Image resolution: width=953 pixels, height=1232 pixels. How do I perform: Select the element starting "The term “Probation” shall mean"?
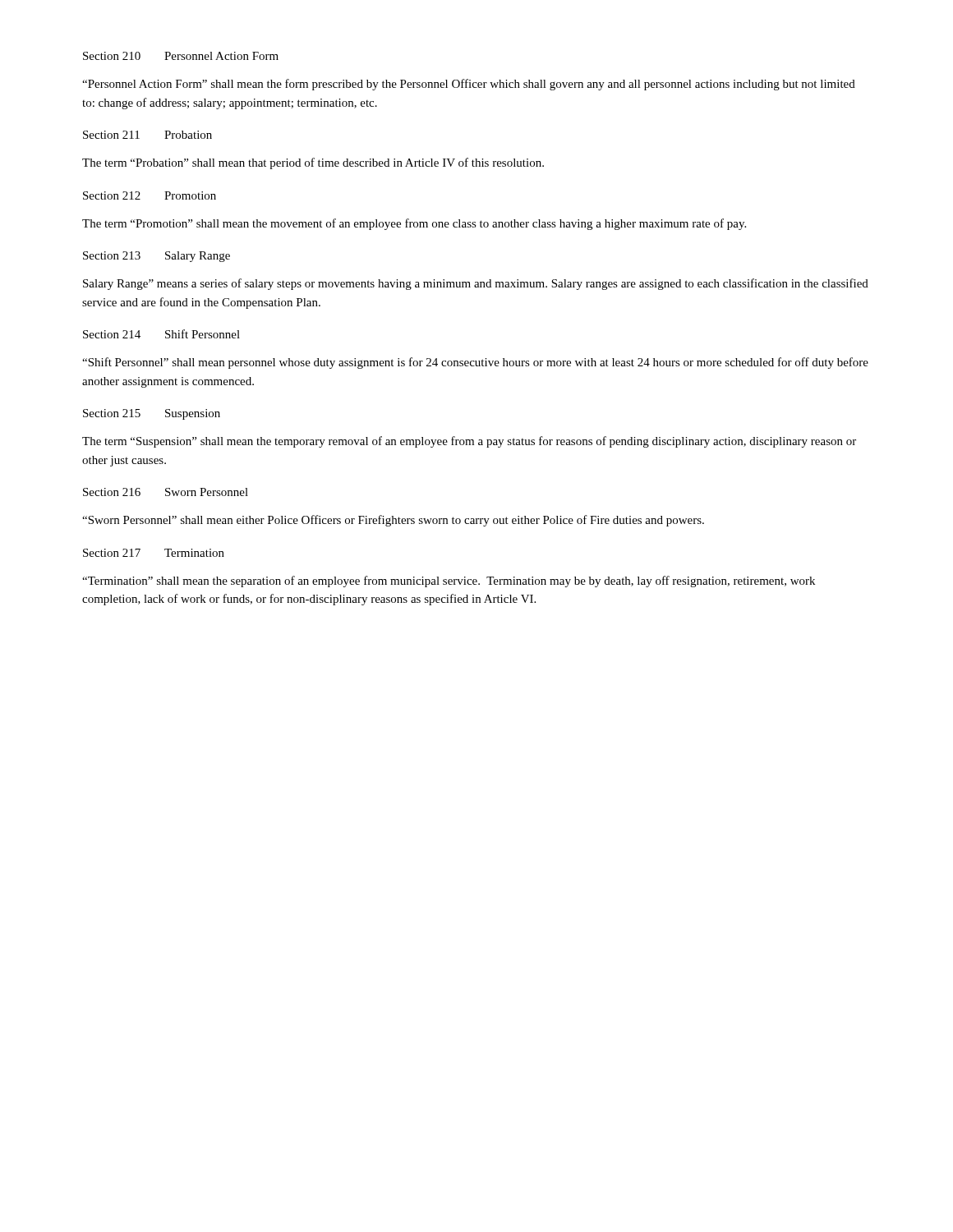pos(313,163)
